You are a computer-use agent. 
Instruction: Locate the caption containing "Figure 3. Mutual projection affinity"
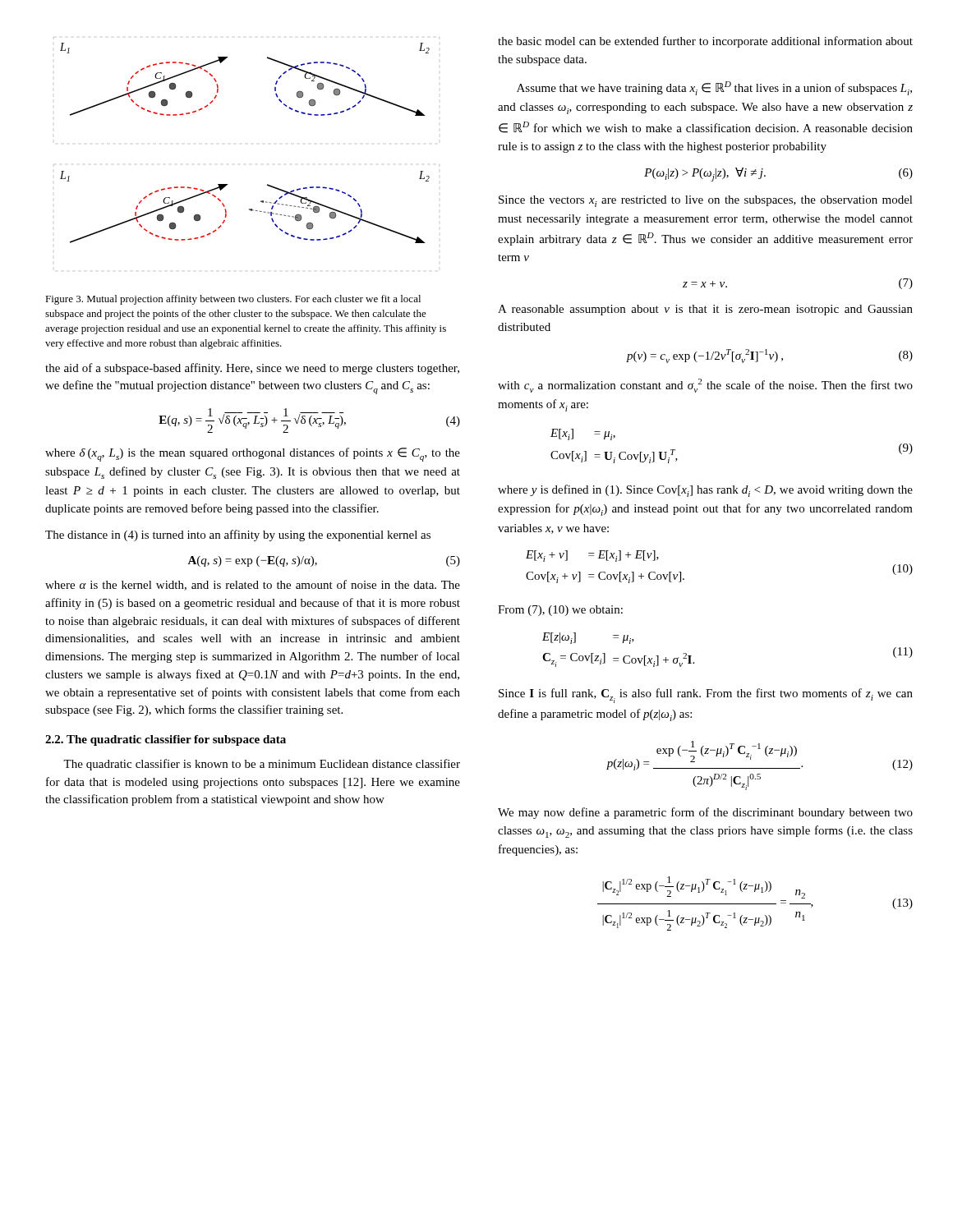point(246,321)
